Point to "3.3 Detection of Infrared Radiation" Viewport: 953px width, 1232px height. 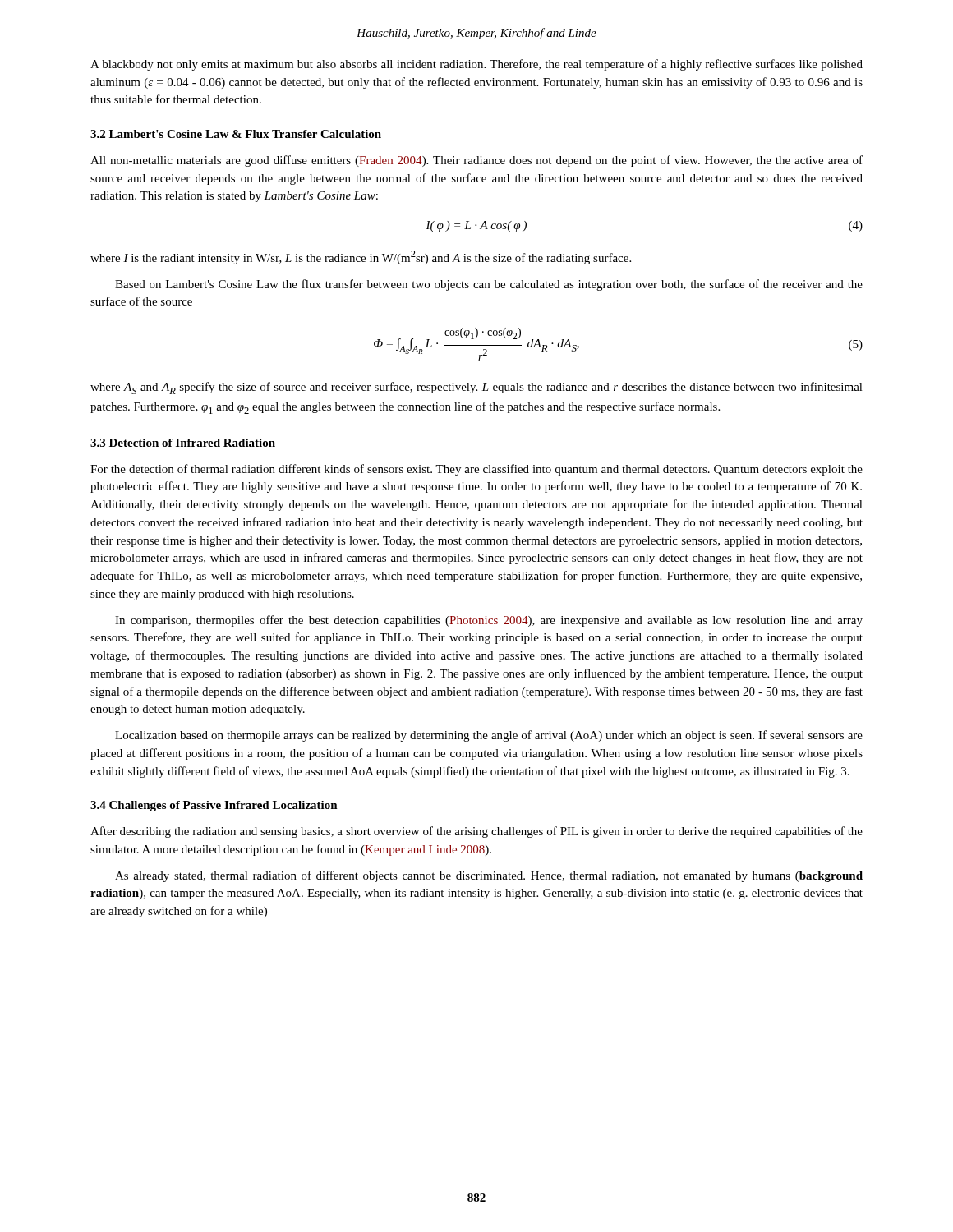(x=183, y=443)
